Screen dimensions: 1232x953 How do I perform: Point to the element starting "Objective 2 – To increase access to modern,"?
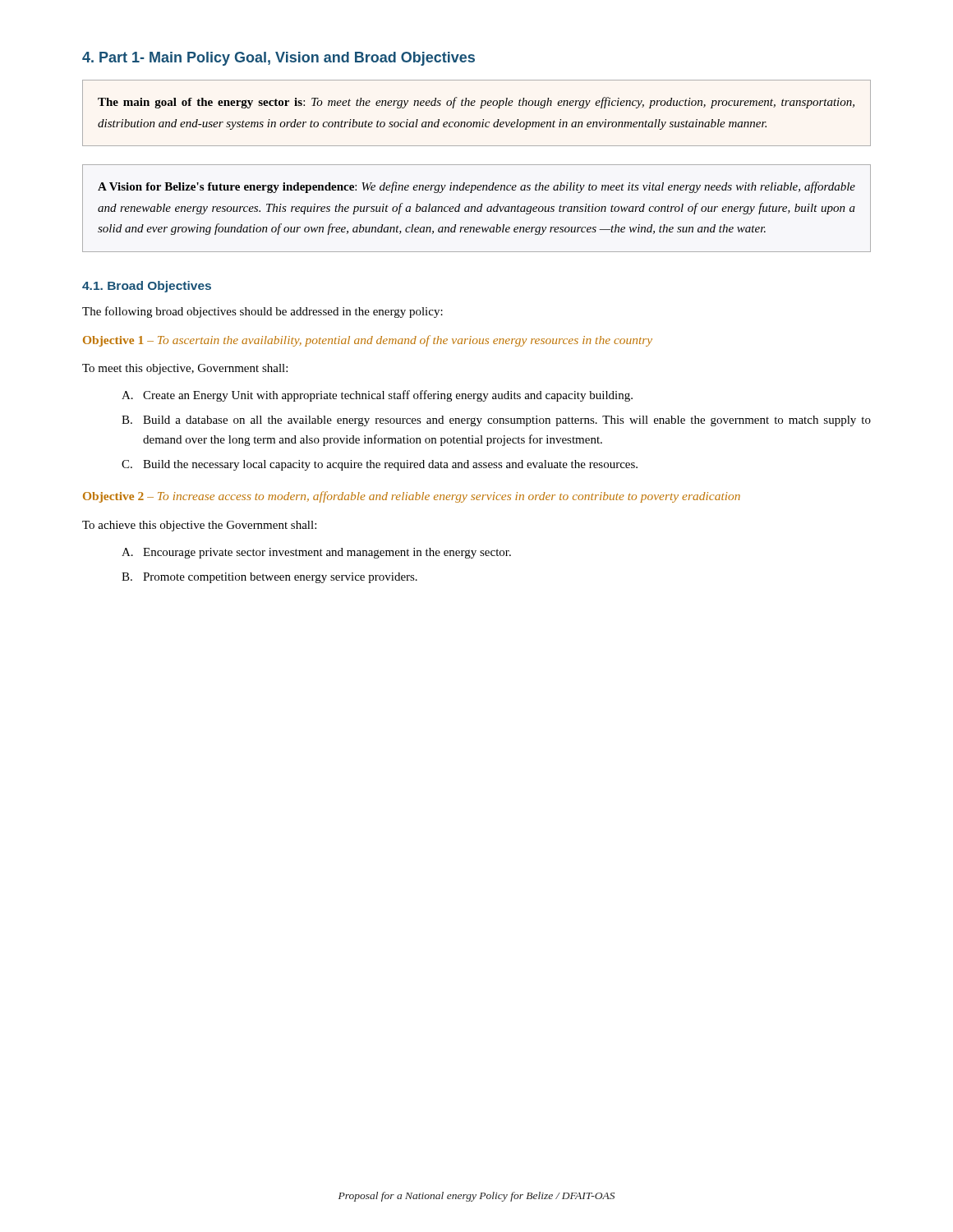[411, 496]
